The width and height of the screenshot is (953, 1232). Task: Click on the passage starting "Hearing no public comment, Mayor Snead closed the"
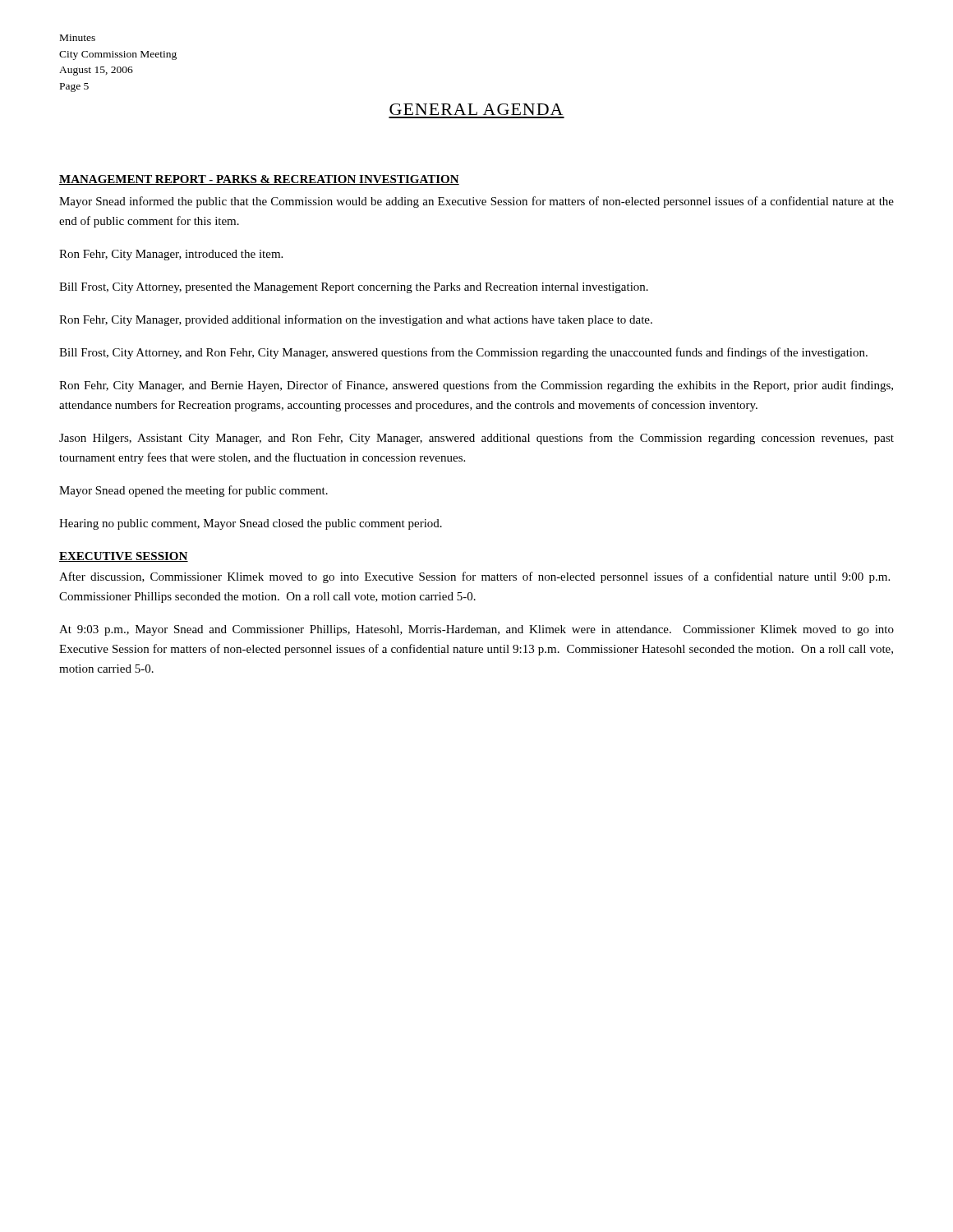coord(251,523)
